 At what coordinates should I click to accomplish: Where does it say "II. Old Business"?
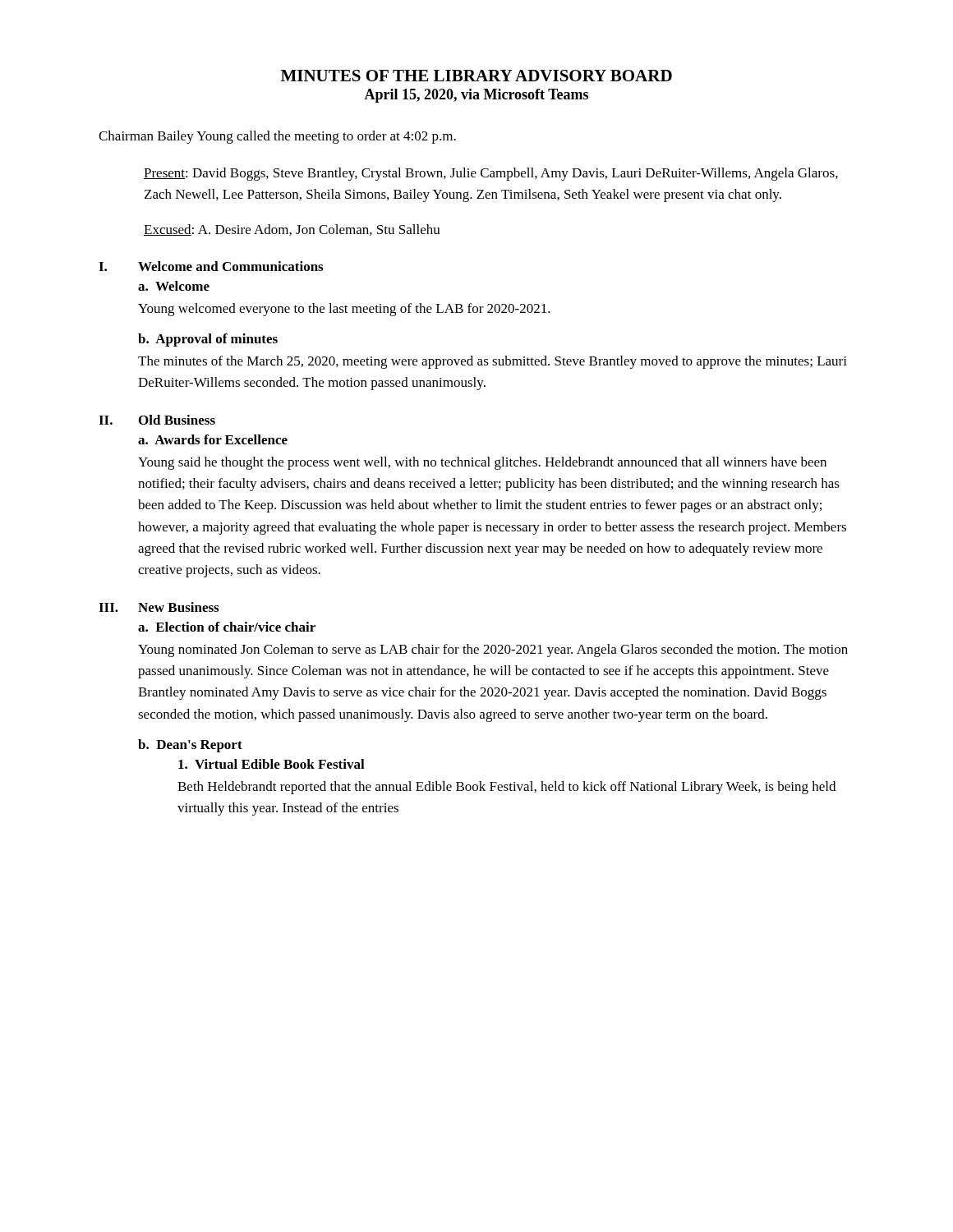157,420
